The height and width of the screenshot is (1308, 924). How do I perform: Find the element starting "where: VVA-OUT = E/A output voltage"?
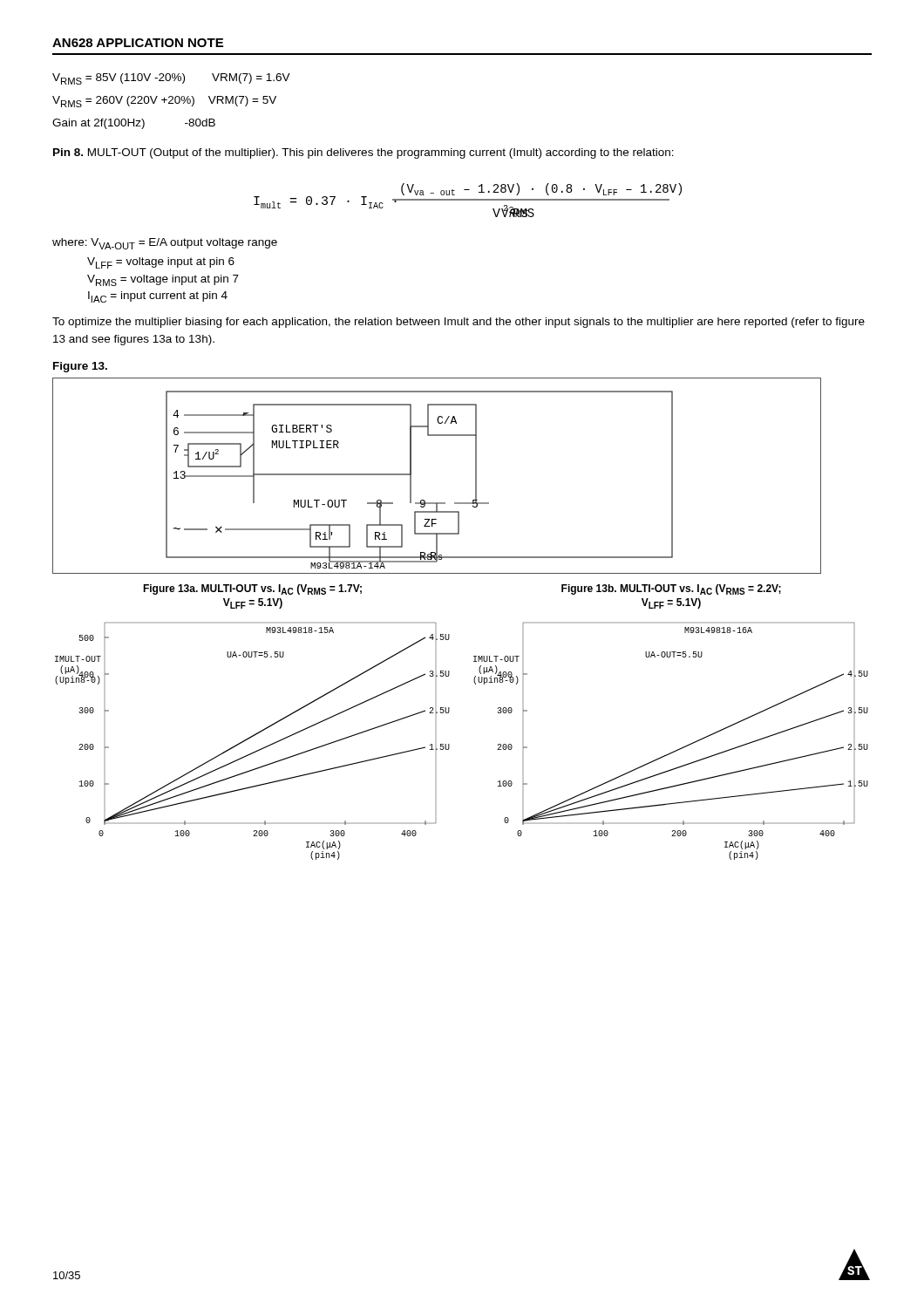click(x=165, y=244)
